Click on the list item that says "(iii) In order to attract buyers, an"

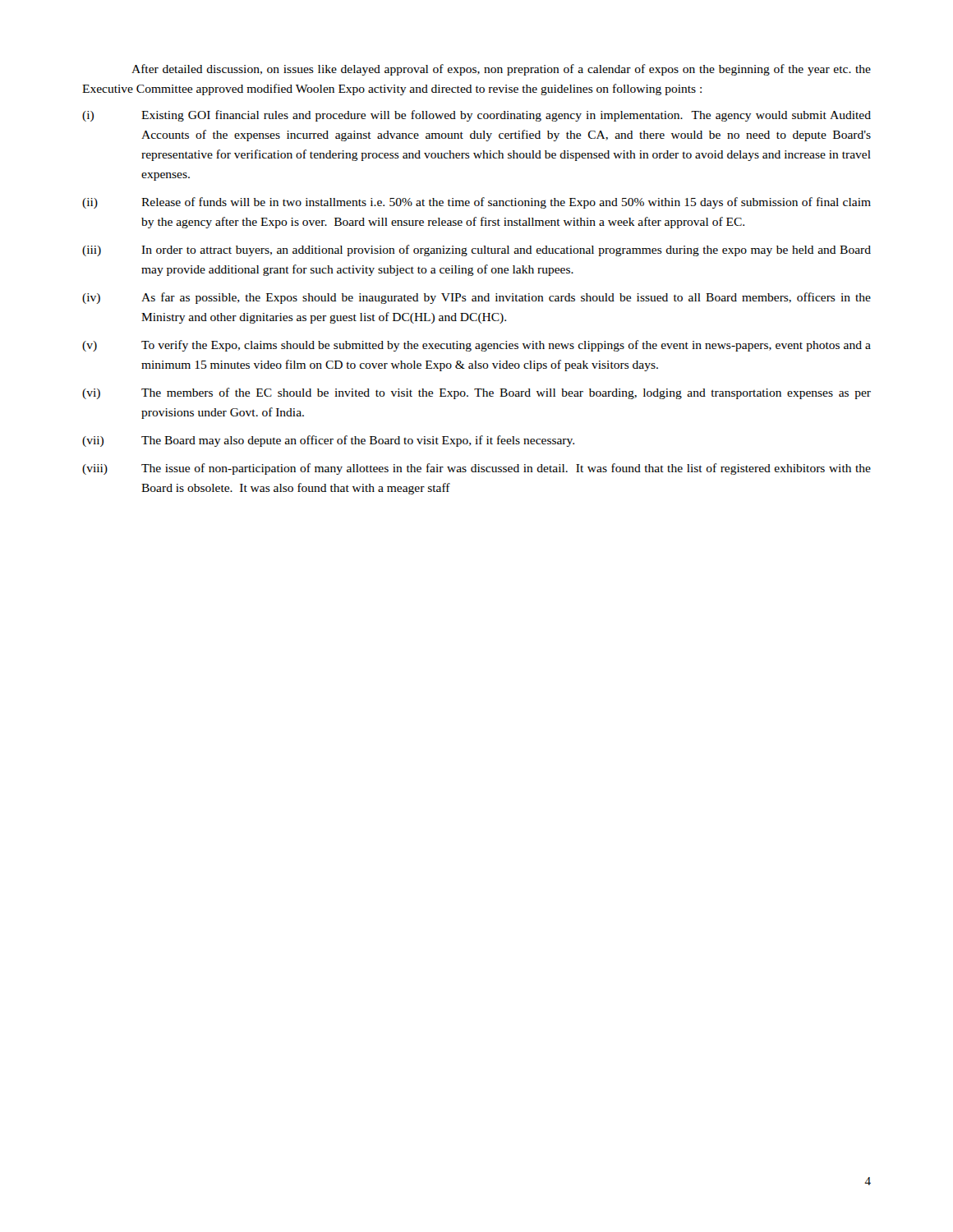point(476,260)
